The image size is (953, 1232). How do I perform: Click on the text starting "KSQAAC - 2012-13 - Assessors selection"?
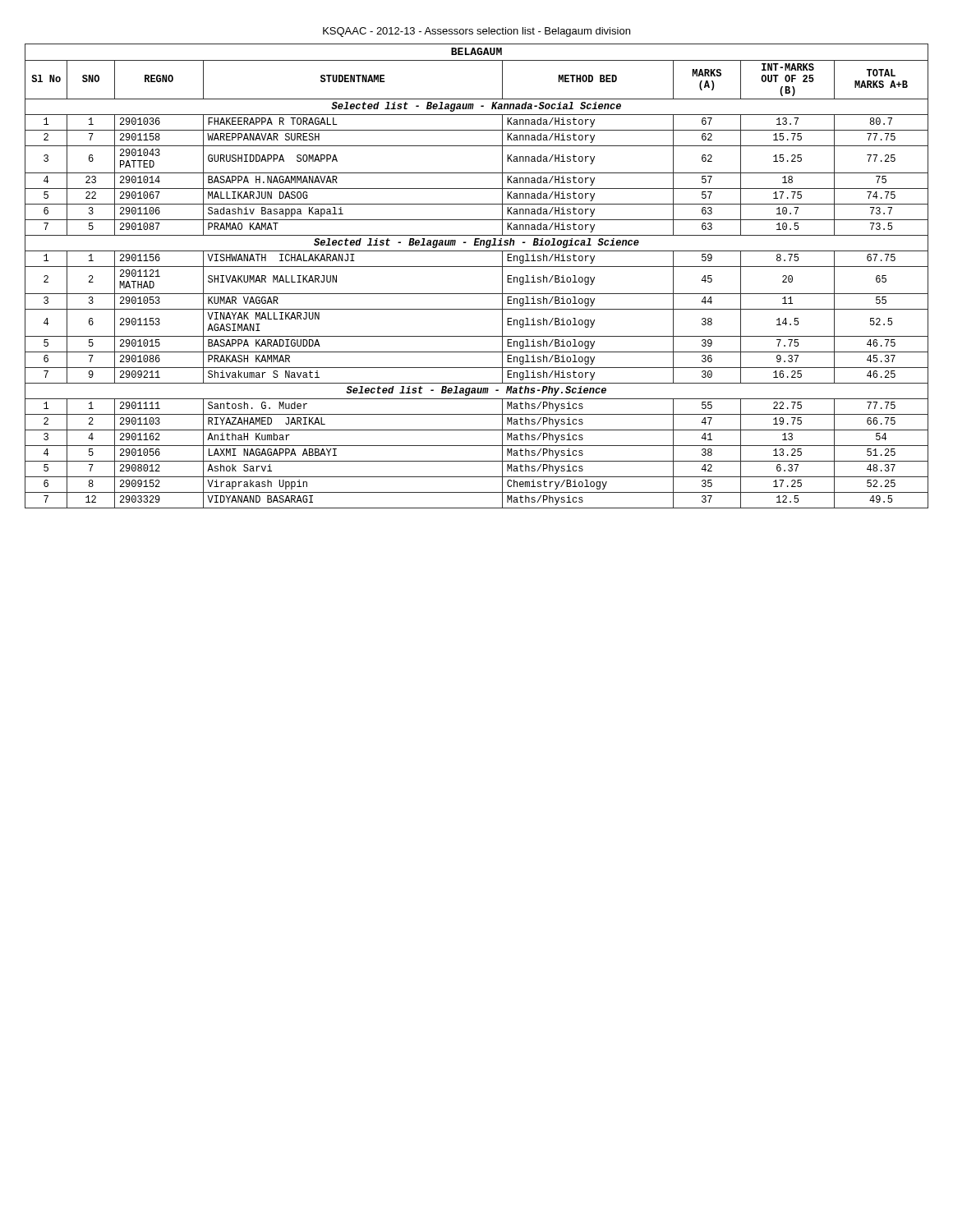click(476, 31)
